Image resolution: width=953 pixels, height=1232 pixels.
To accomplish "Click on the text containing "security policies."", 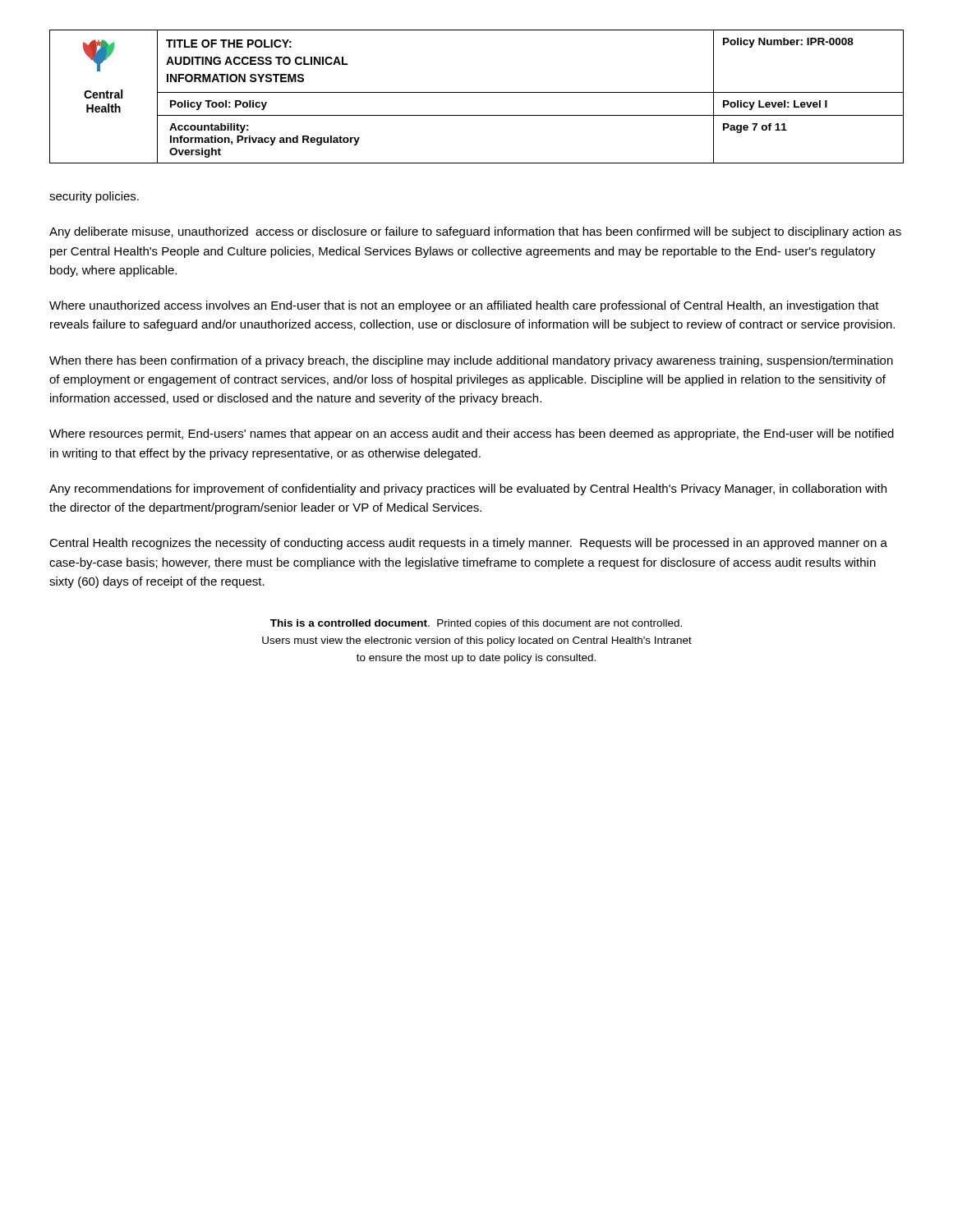I will point(94,196).
